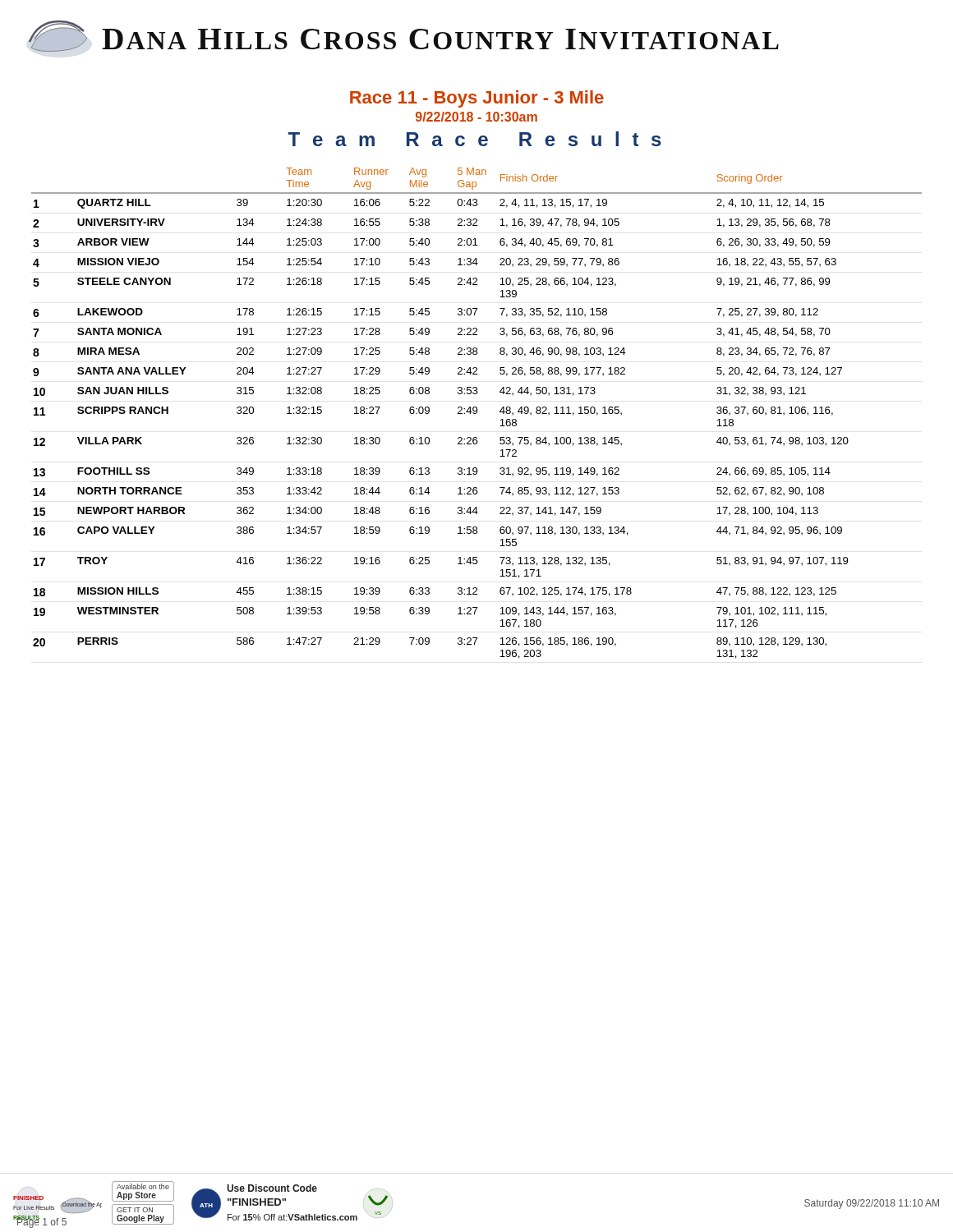This screenshot has width=953, height=1232.
Task: Select the title
Action: [x=476, y=119]
